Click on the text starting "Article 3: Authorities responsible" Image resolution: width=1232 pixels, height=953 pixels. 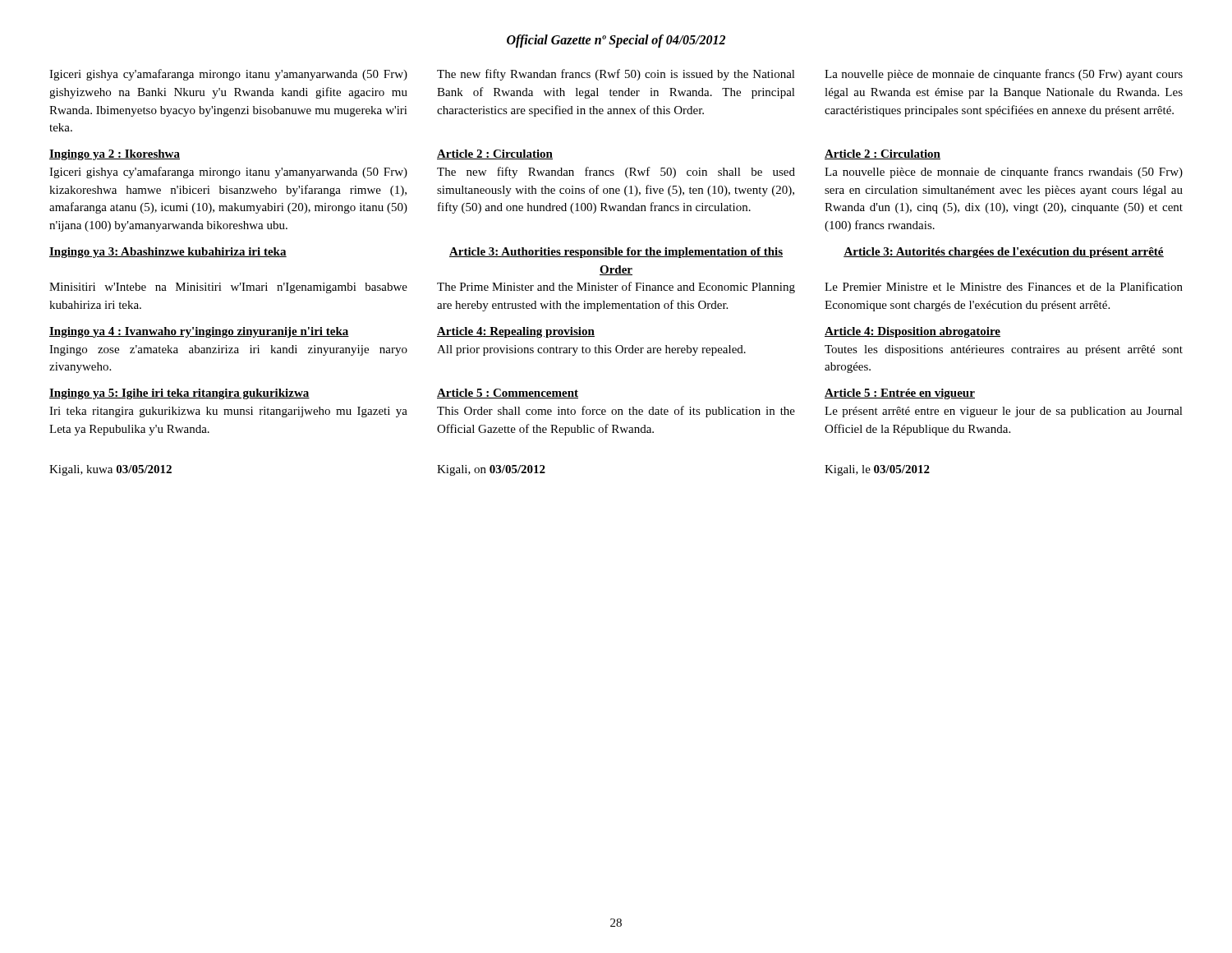coord(616,260)
